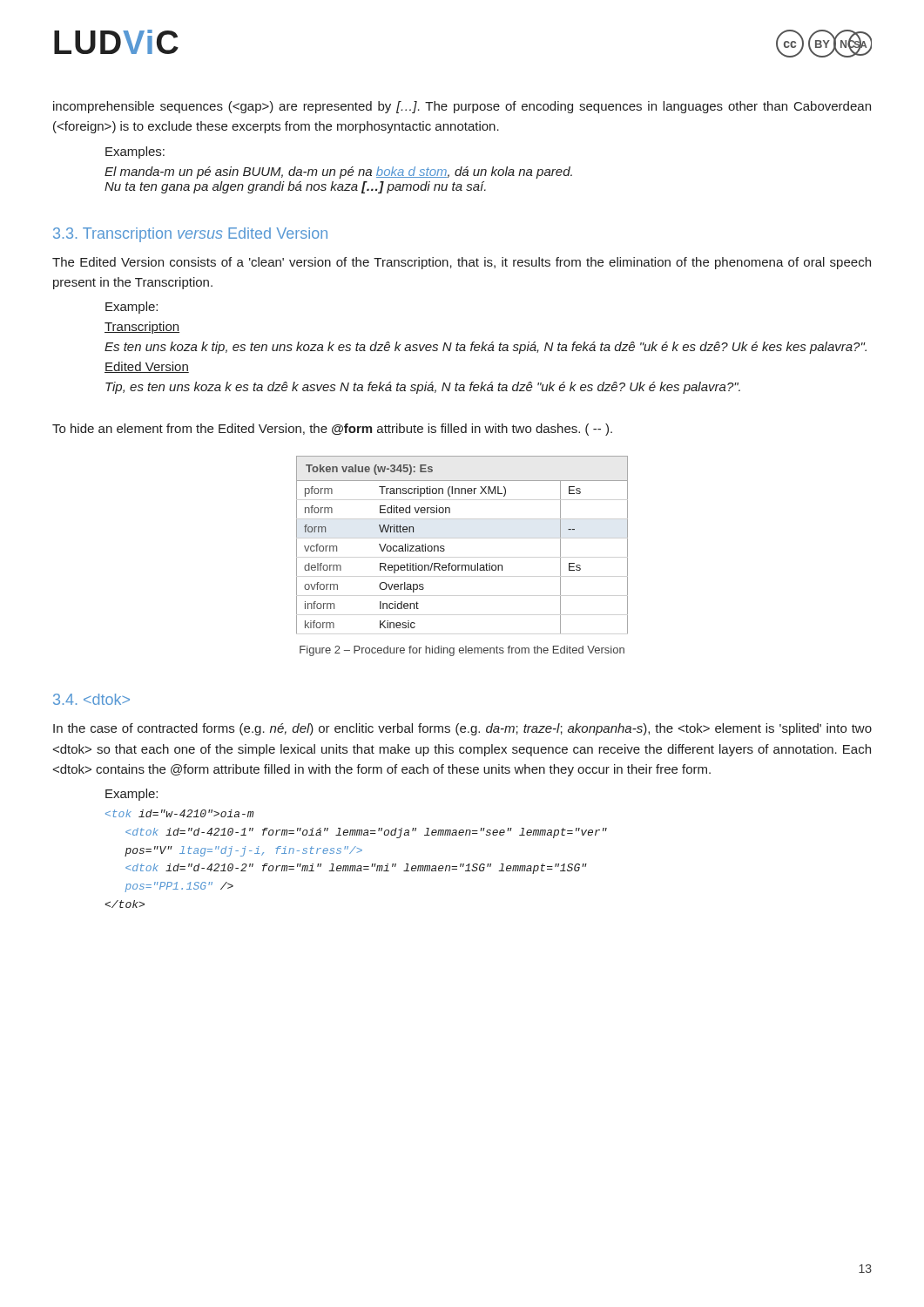Find the text starting "incomprehensible sequences ( ) are represented by […]."
The height and width of the screenshot is (1307, 924).
[x=462, y=116]
